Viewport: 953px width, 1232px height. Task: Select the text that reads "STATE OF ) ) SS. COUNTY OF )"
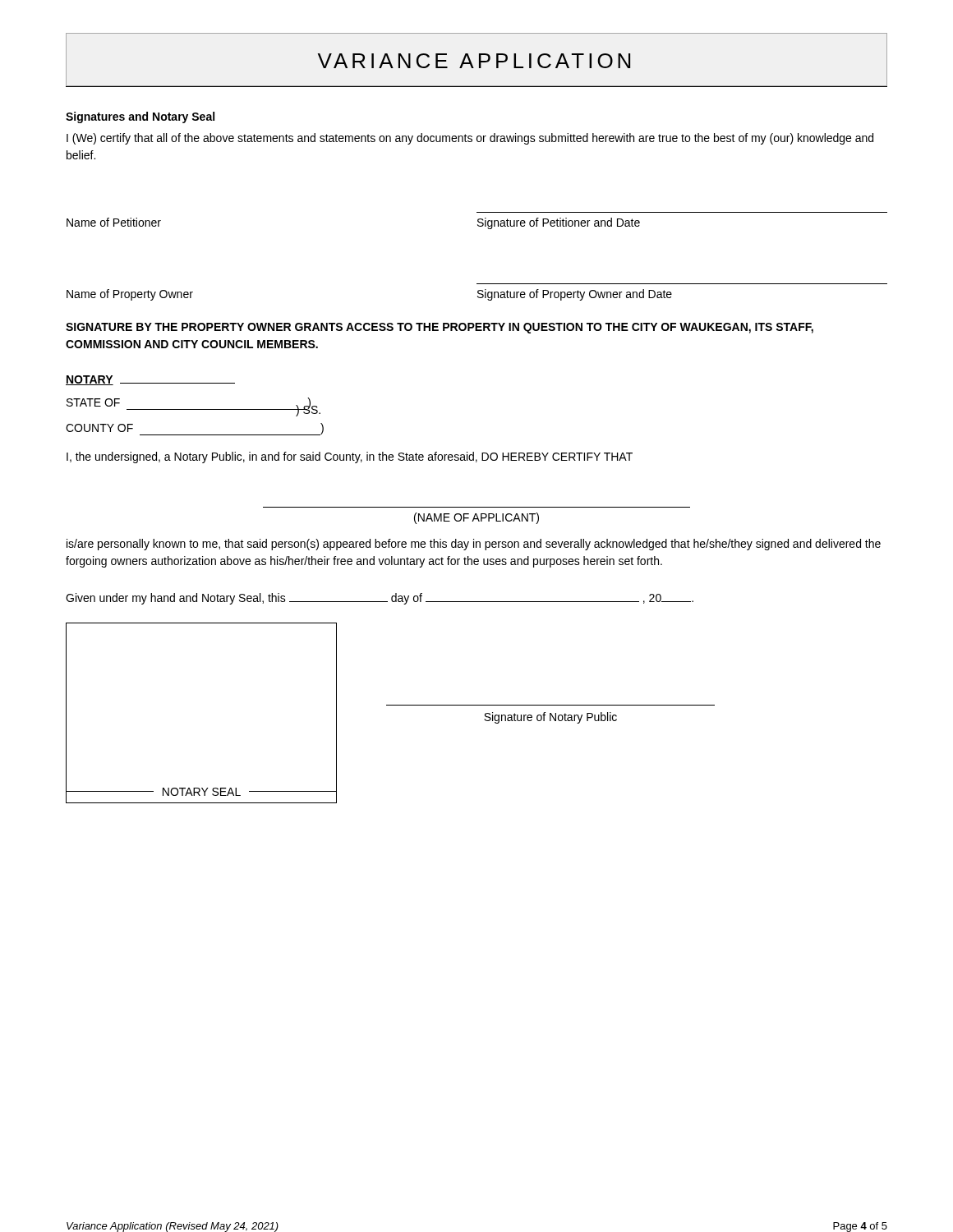click(193, 407)
